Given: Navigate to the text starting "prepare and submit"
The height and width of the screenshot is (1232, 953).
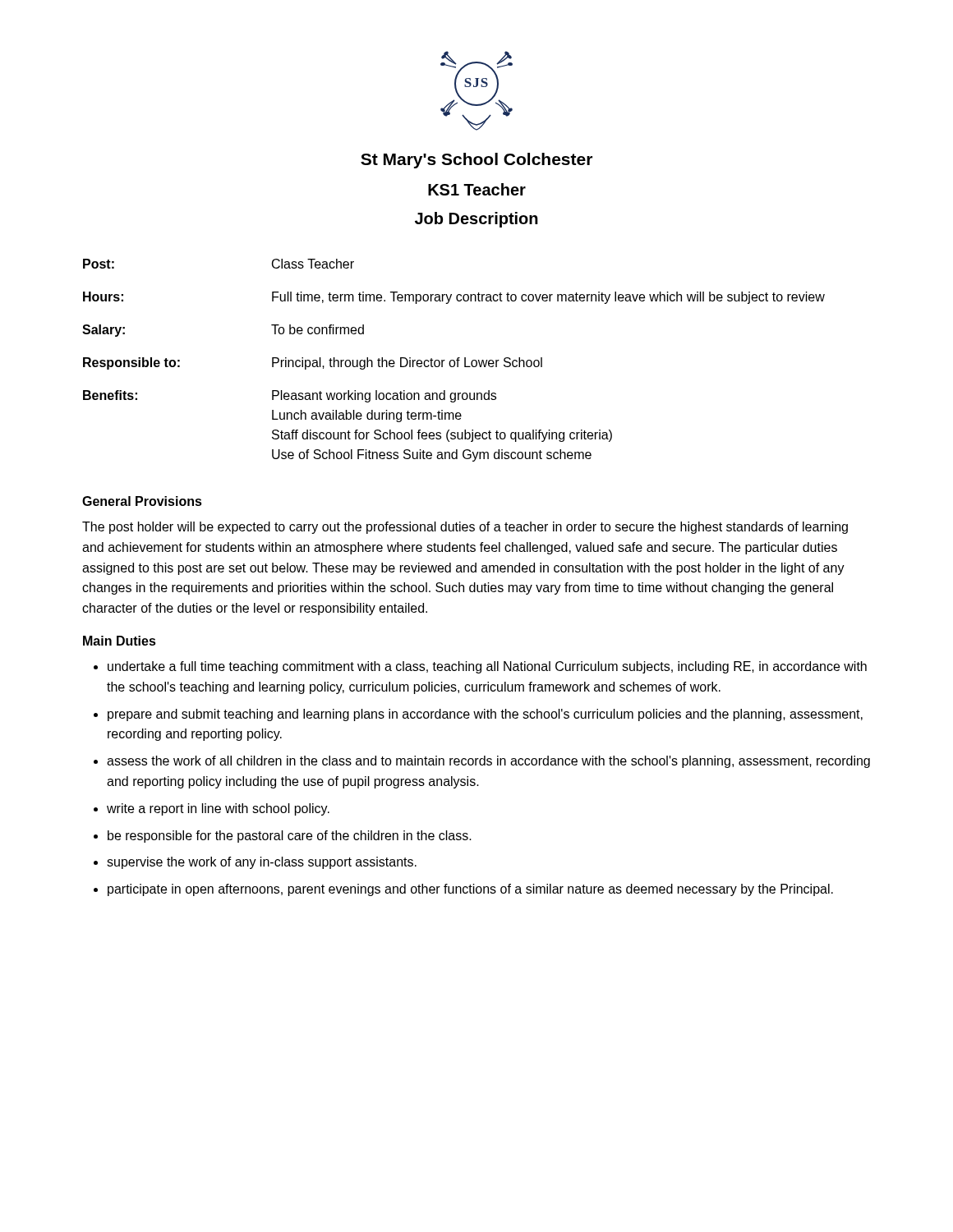Looking at the screenshot, I should click(485, 724).
